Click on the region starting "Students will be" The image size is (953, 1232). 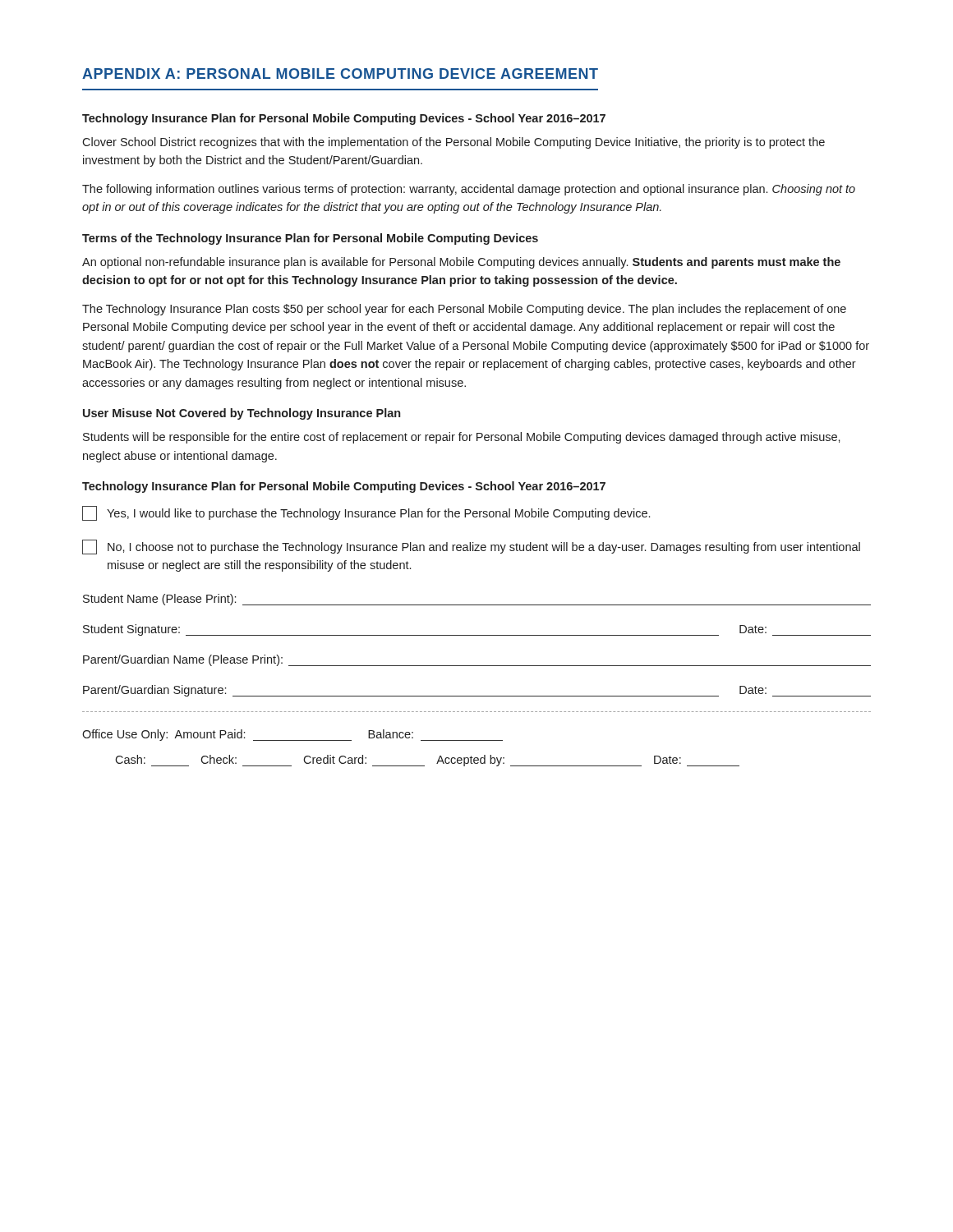point(462,446)
